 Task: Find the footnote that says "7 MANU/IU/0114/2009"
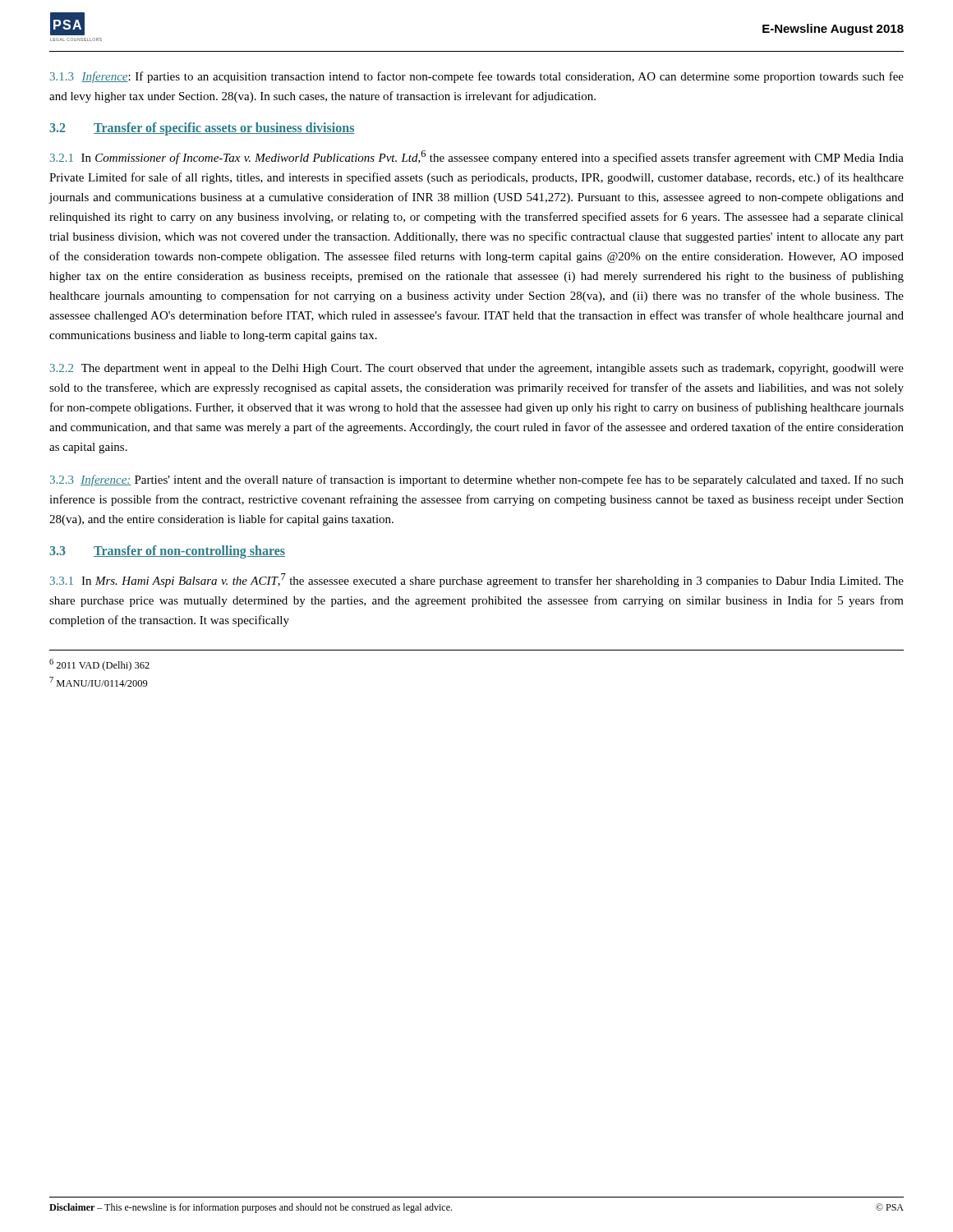(98, 682)
